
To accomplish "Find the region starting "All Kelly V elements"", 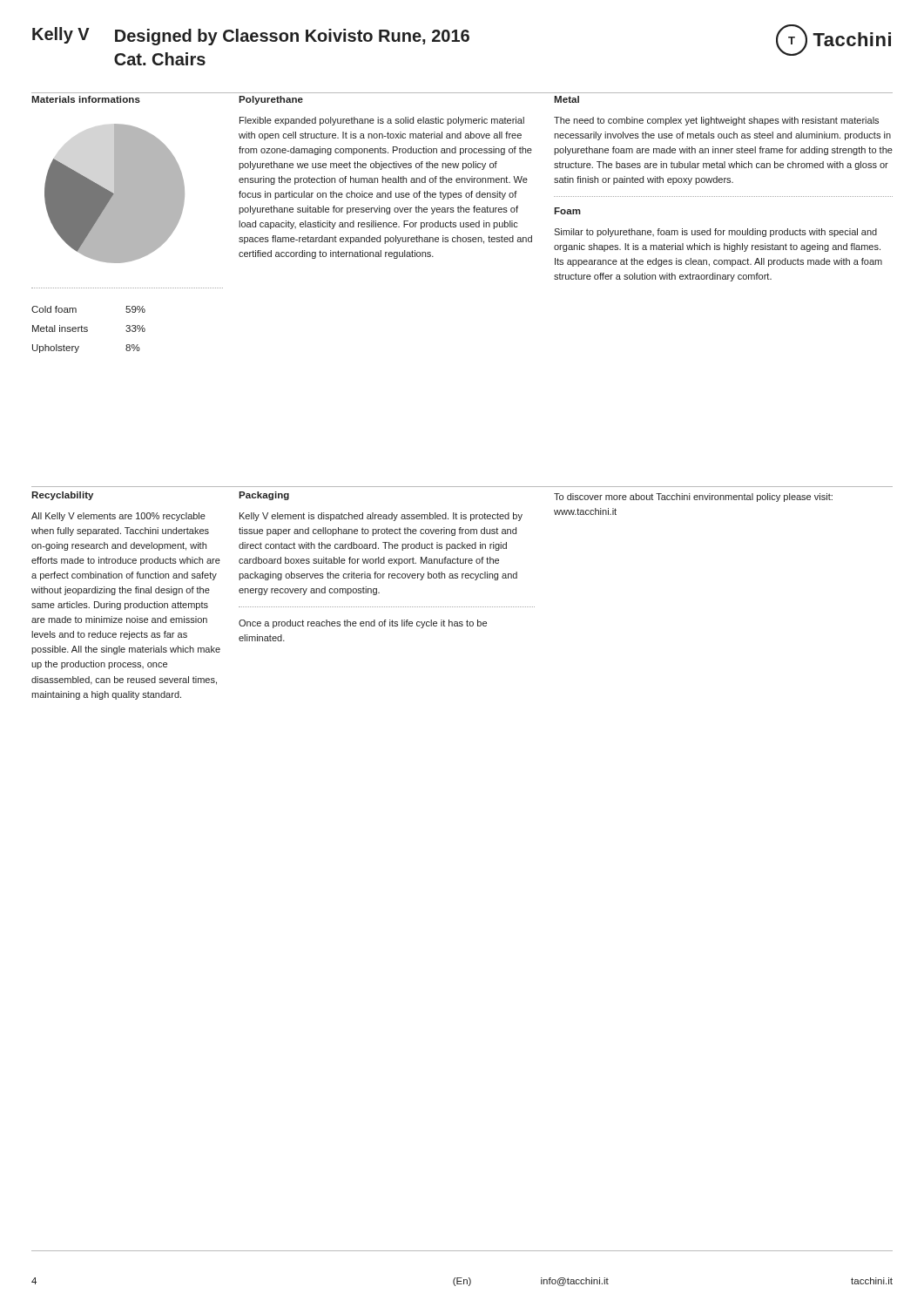I will (x=126, y=605).
